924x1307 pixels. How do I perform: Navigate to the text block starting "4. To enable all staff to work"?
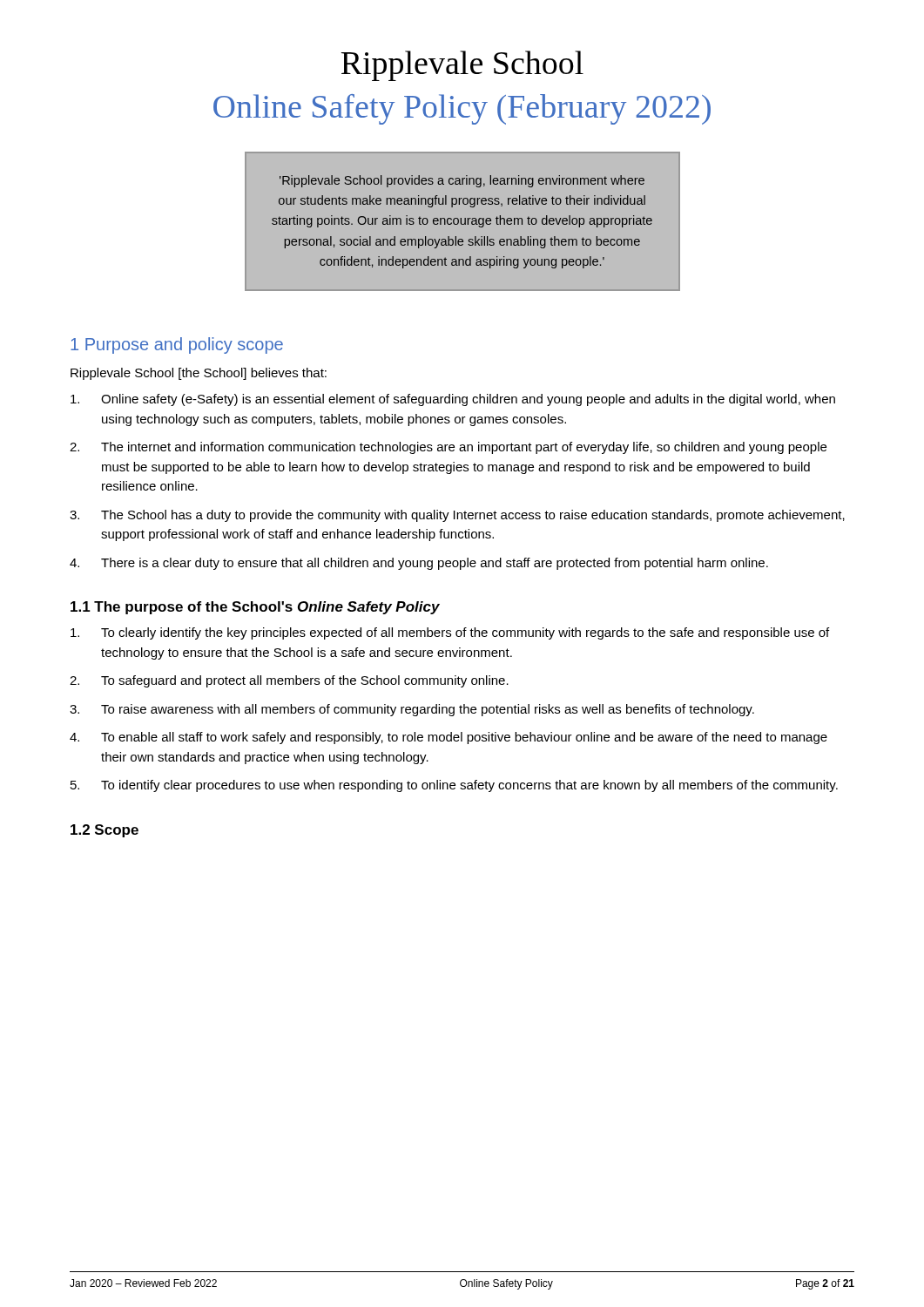[462, 748]
